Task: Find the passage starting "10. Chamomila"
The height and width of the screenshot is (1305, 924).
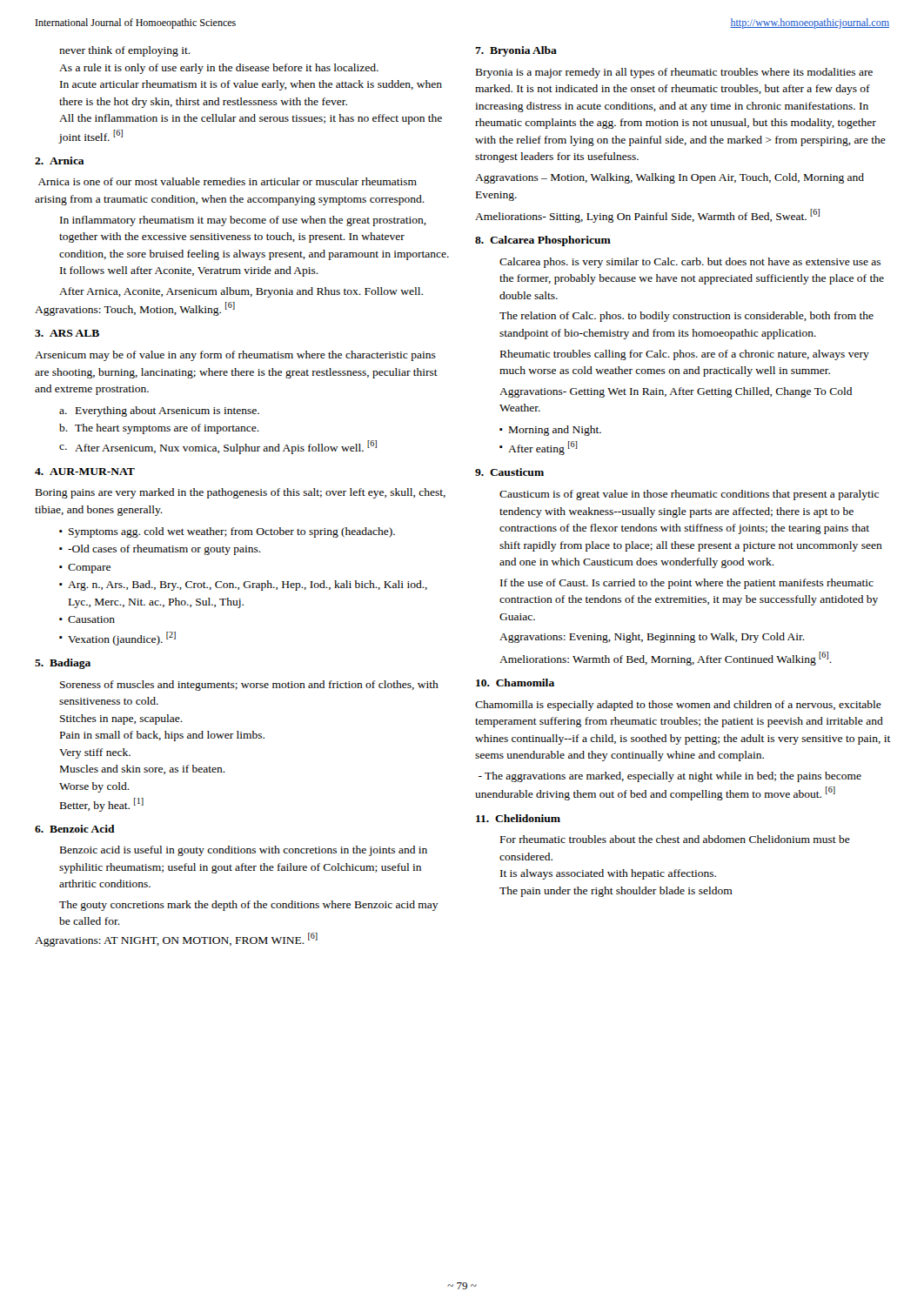Action: point(515,683)
